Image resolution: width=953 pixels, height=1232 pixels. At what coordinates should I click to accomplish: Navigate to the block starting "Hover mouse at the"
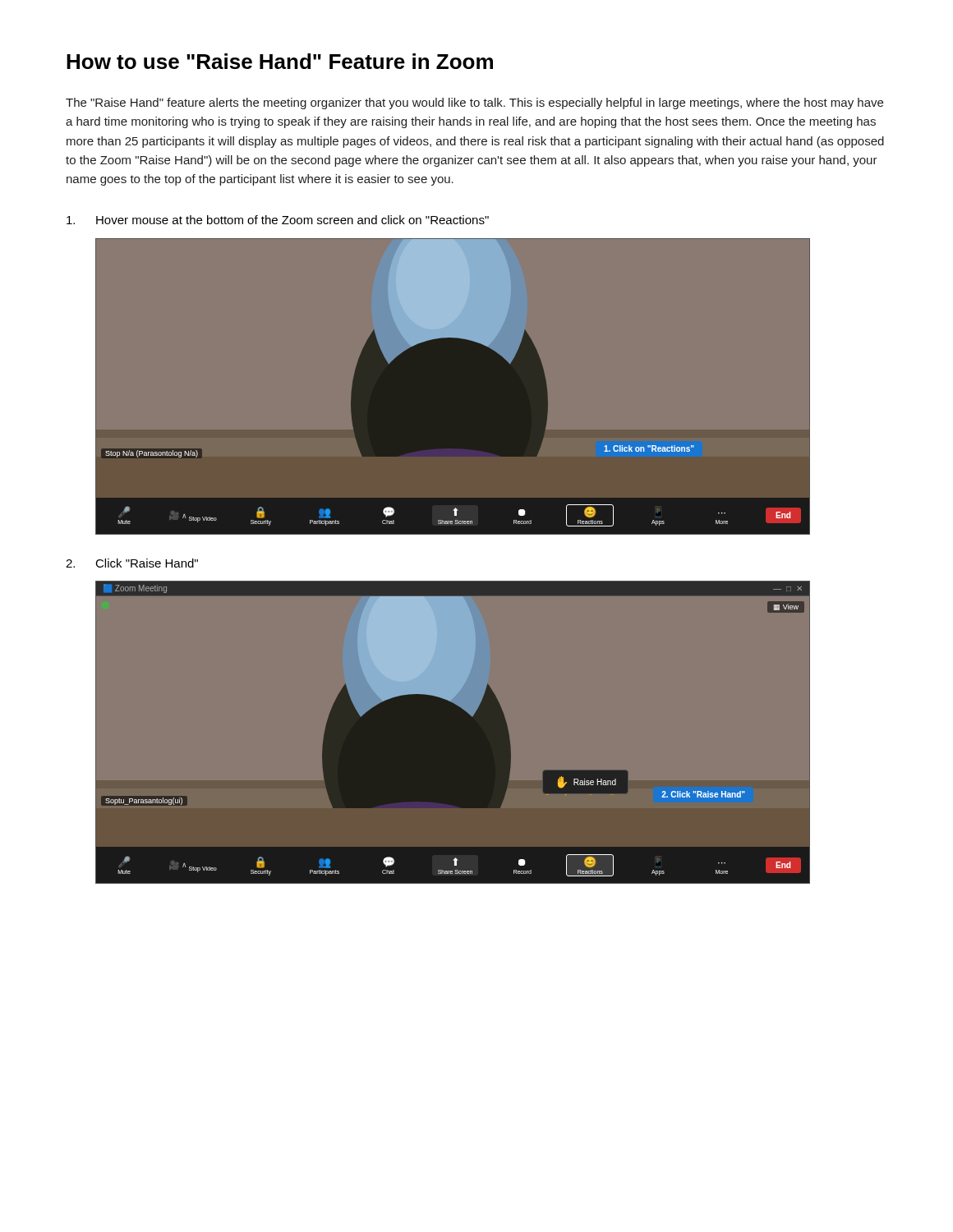pos(476,373)
